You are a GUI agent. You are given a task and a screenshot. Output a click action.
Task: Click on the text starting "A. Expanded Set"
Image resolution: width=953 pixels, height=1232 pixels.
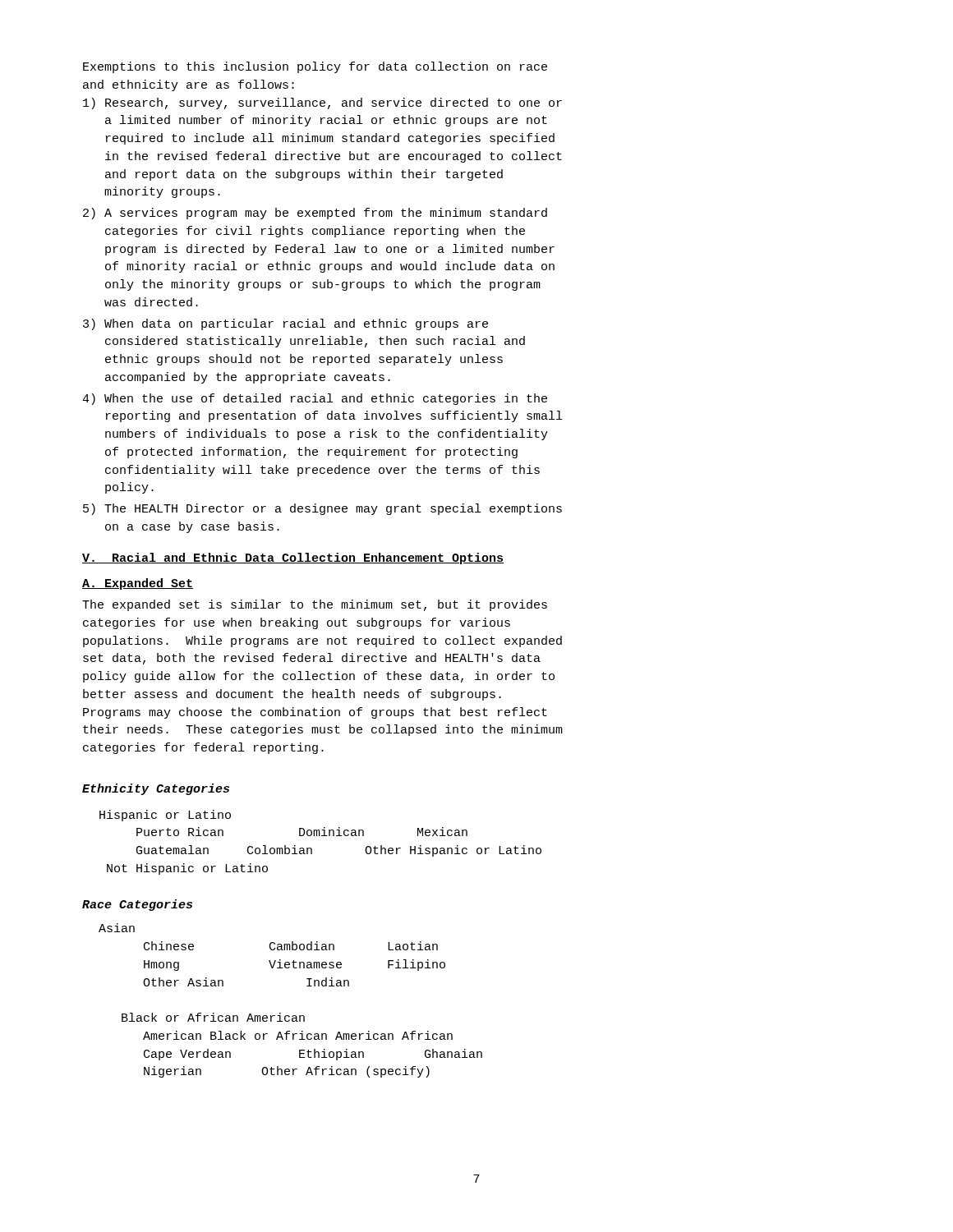pos(138,585)
